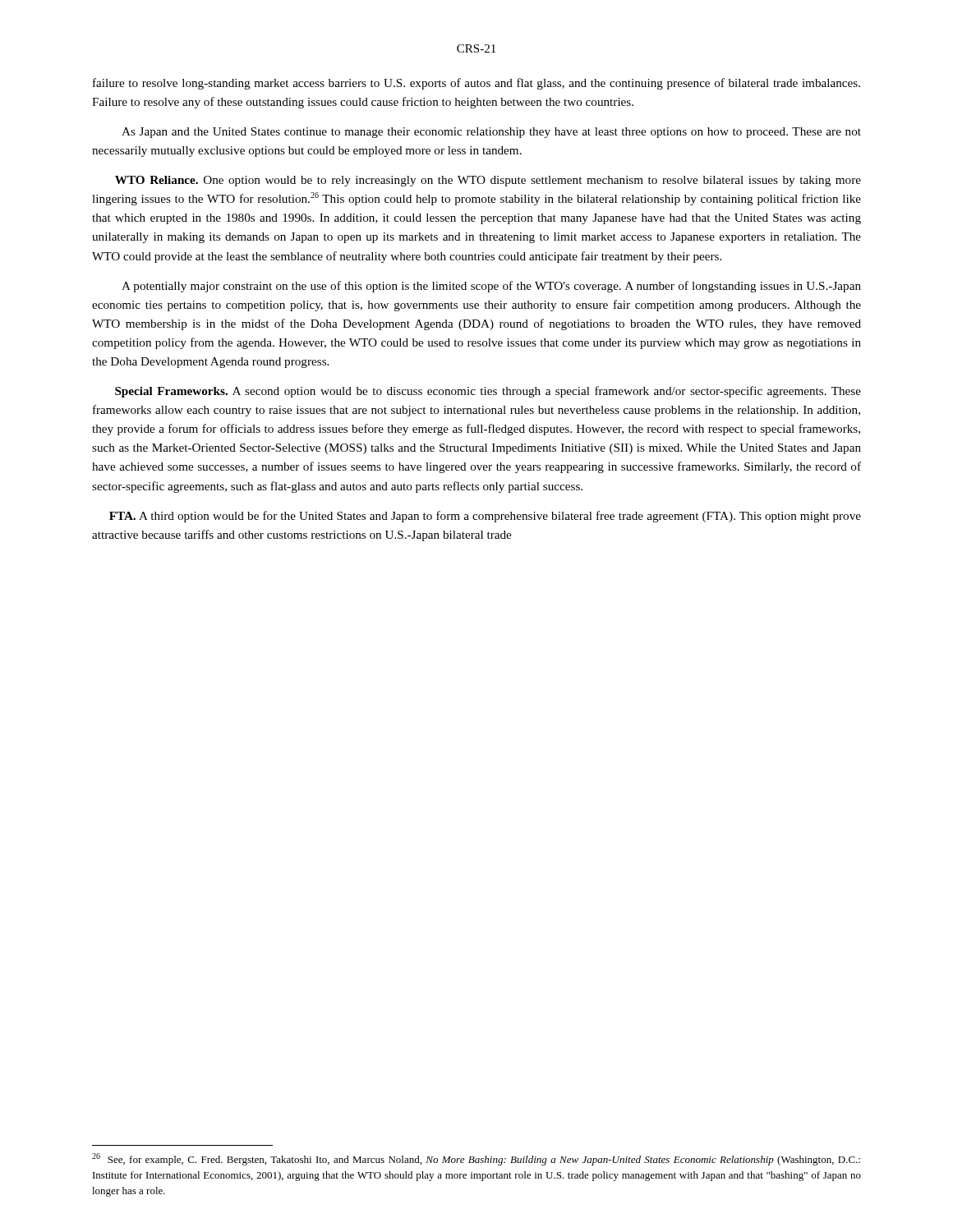
Task: Locate the block starting "Special Frameworks. A second option would"
Action: (476, 438)
